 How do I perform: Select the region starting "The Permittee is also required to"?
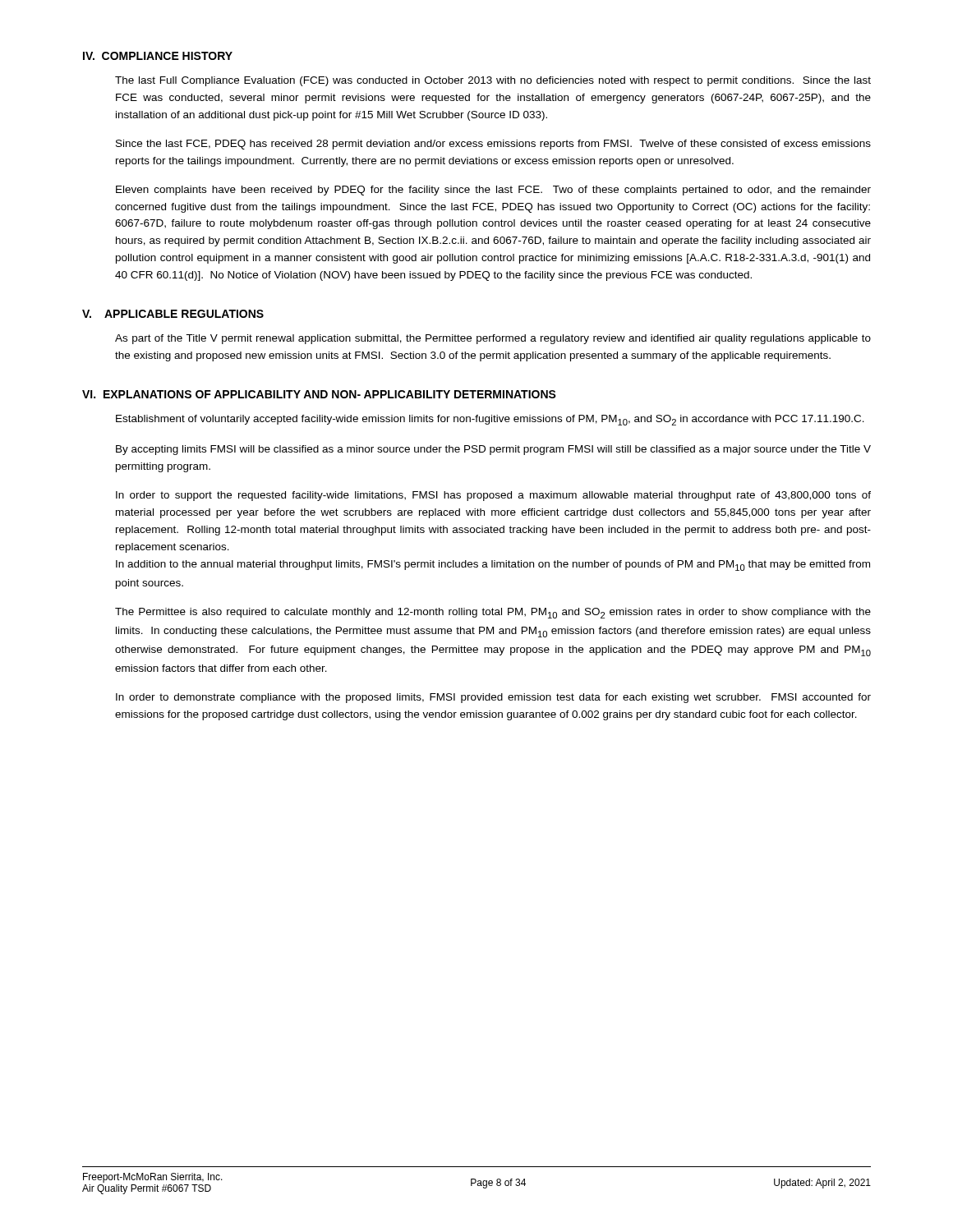[493, 640]
